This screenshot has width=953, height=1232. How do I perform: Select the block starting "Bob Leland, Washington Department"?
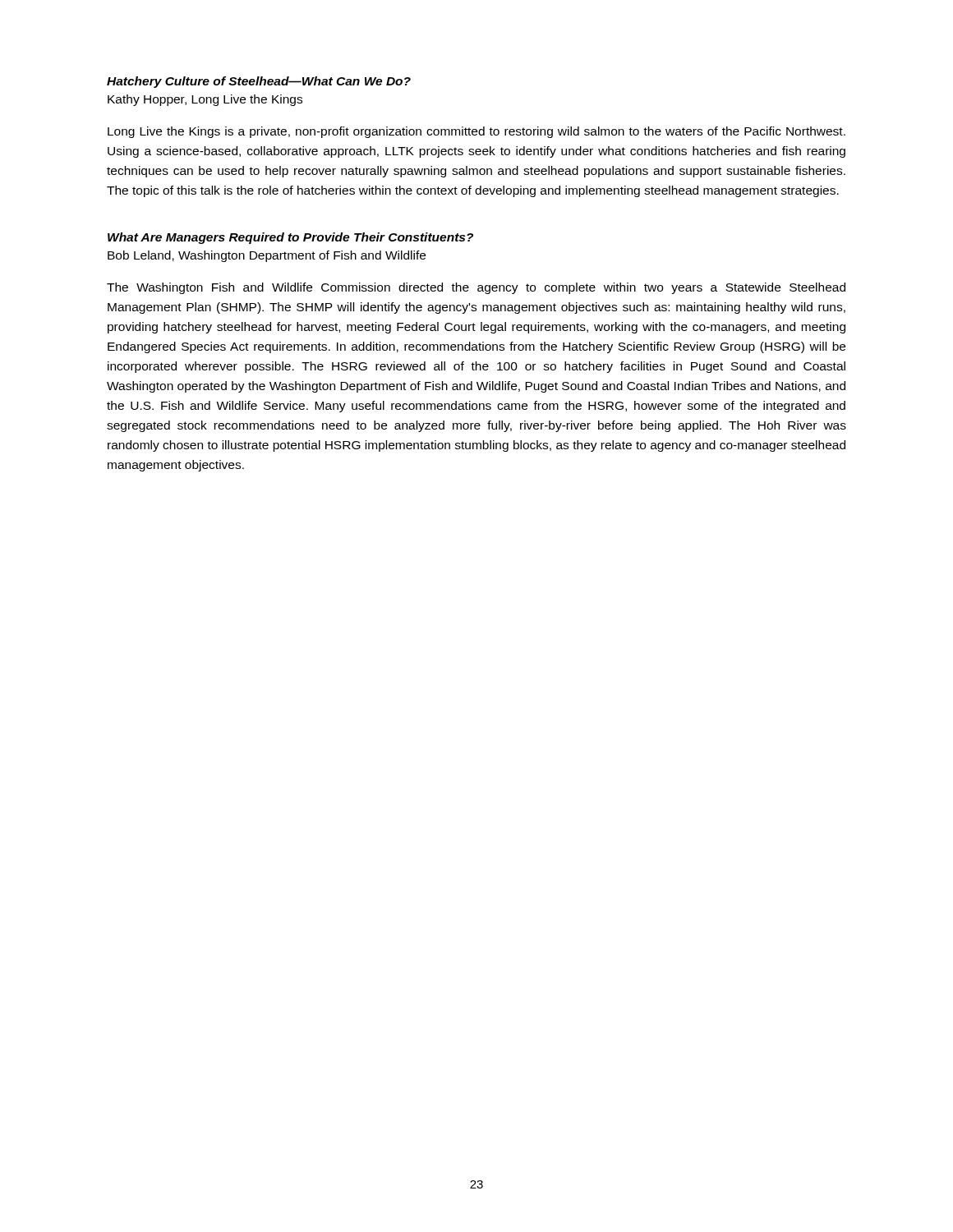(x=267, y=255)
